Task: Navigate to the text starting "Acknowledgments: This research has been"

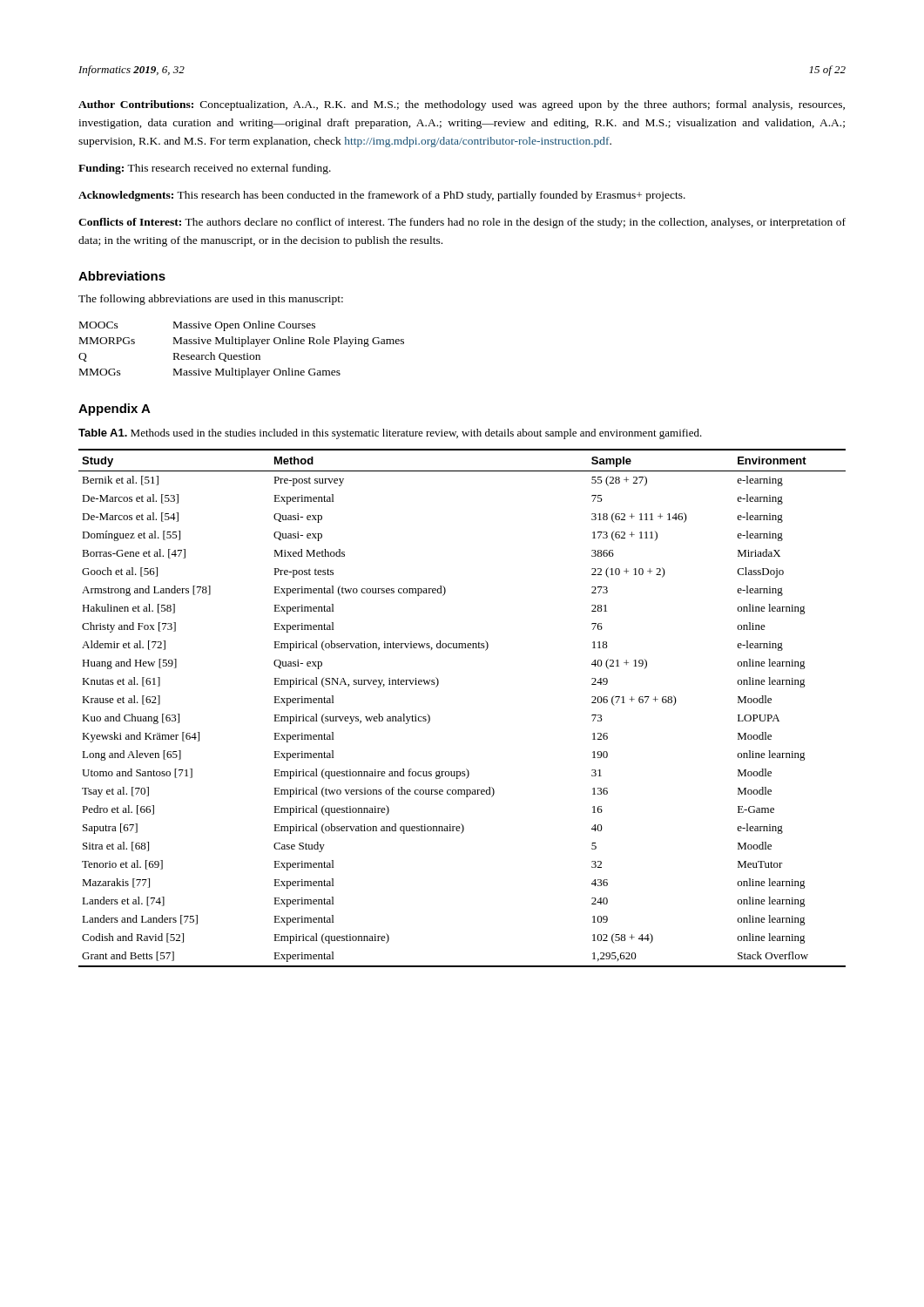Action: 462,195
